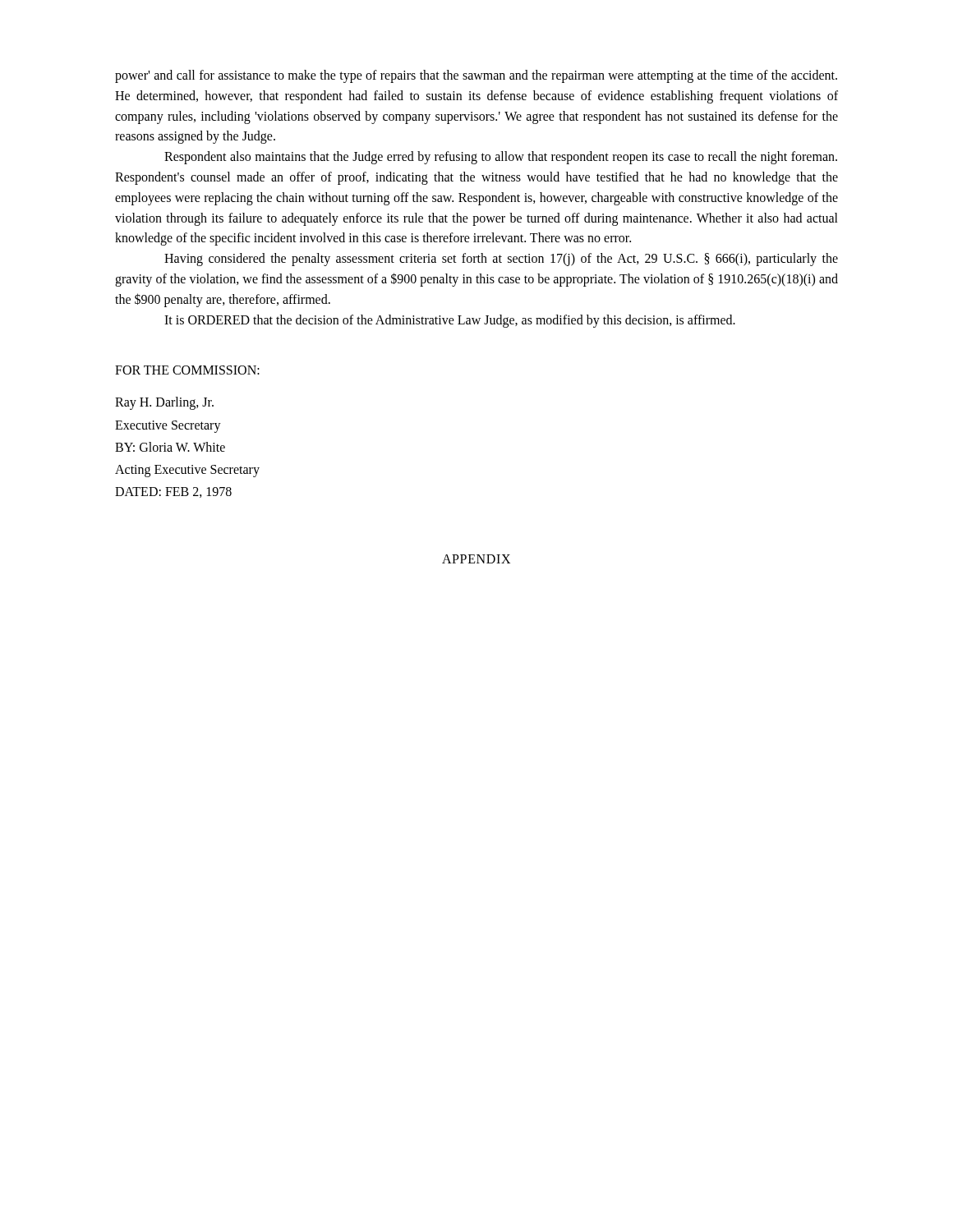Find the block on this page that starts "Ray H. Darling, Jr. Executive"
This screenshot has height=1232, width=953.
[x=164, y=403]
